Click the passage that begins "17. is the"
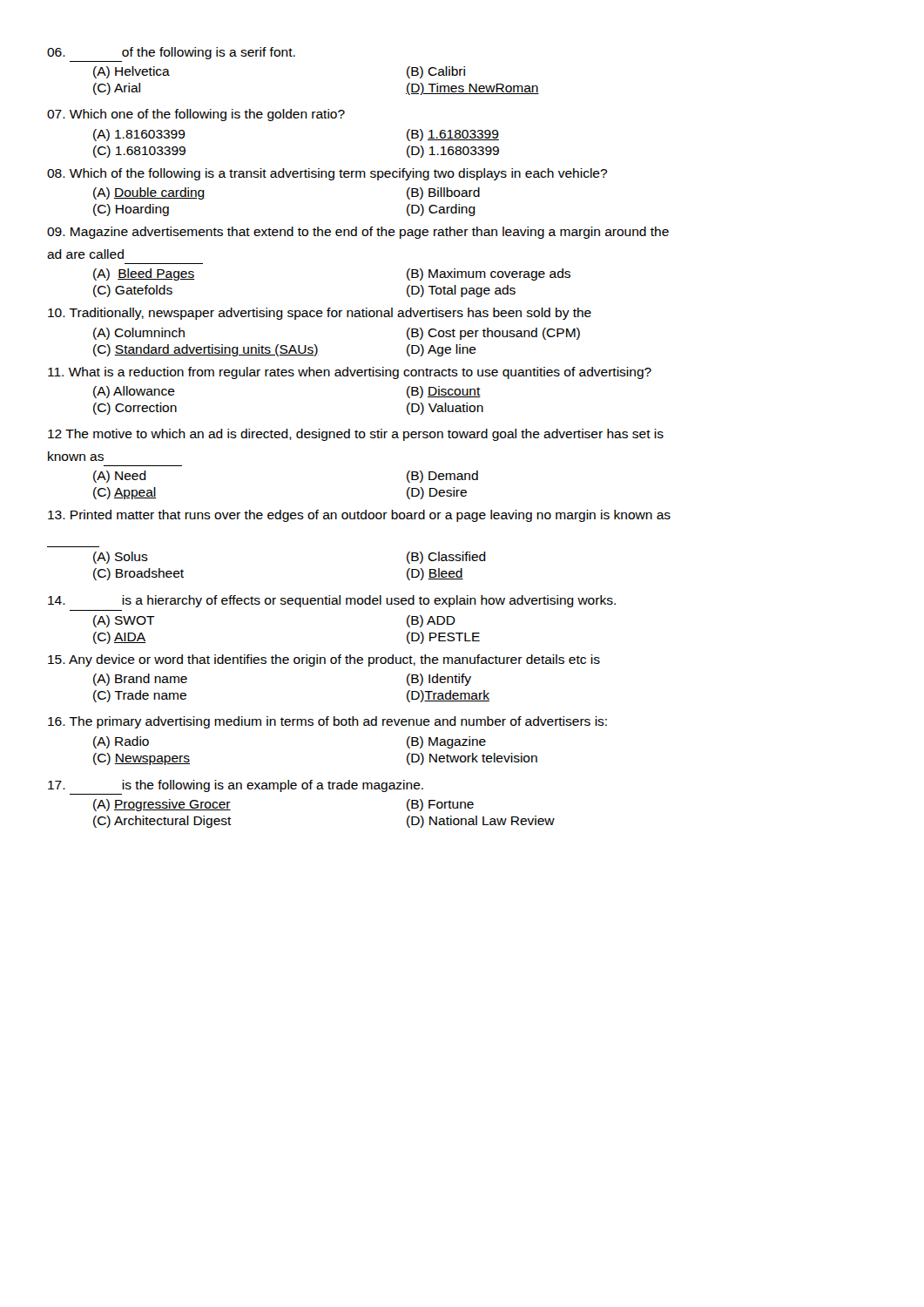The height and width of the screenshot is (1307, 924). click(x=462, y=801)
